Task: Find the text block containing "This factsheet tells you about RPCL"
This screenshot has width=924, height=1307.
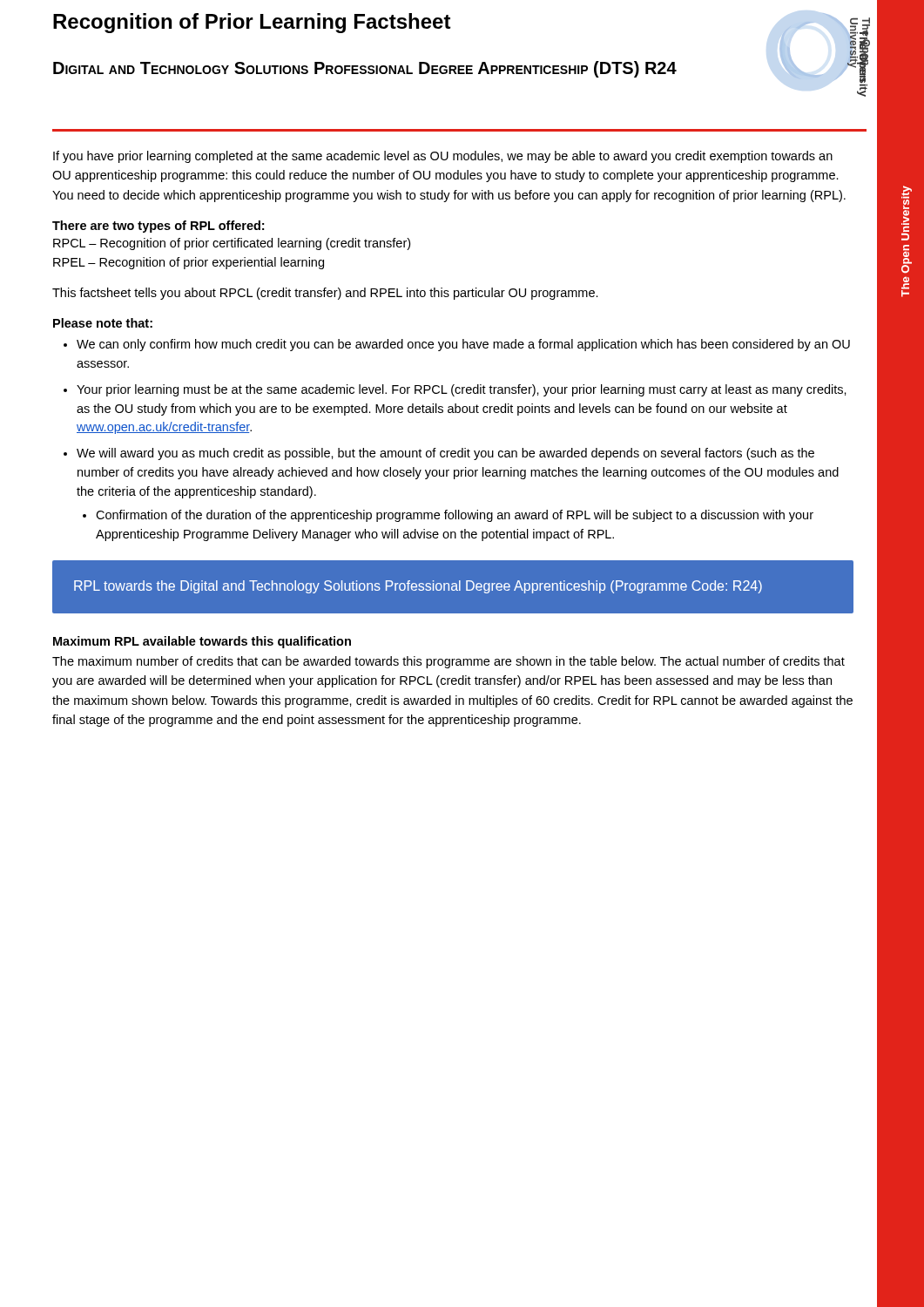Action: coord(326,293)
